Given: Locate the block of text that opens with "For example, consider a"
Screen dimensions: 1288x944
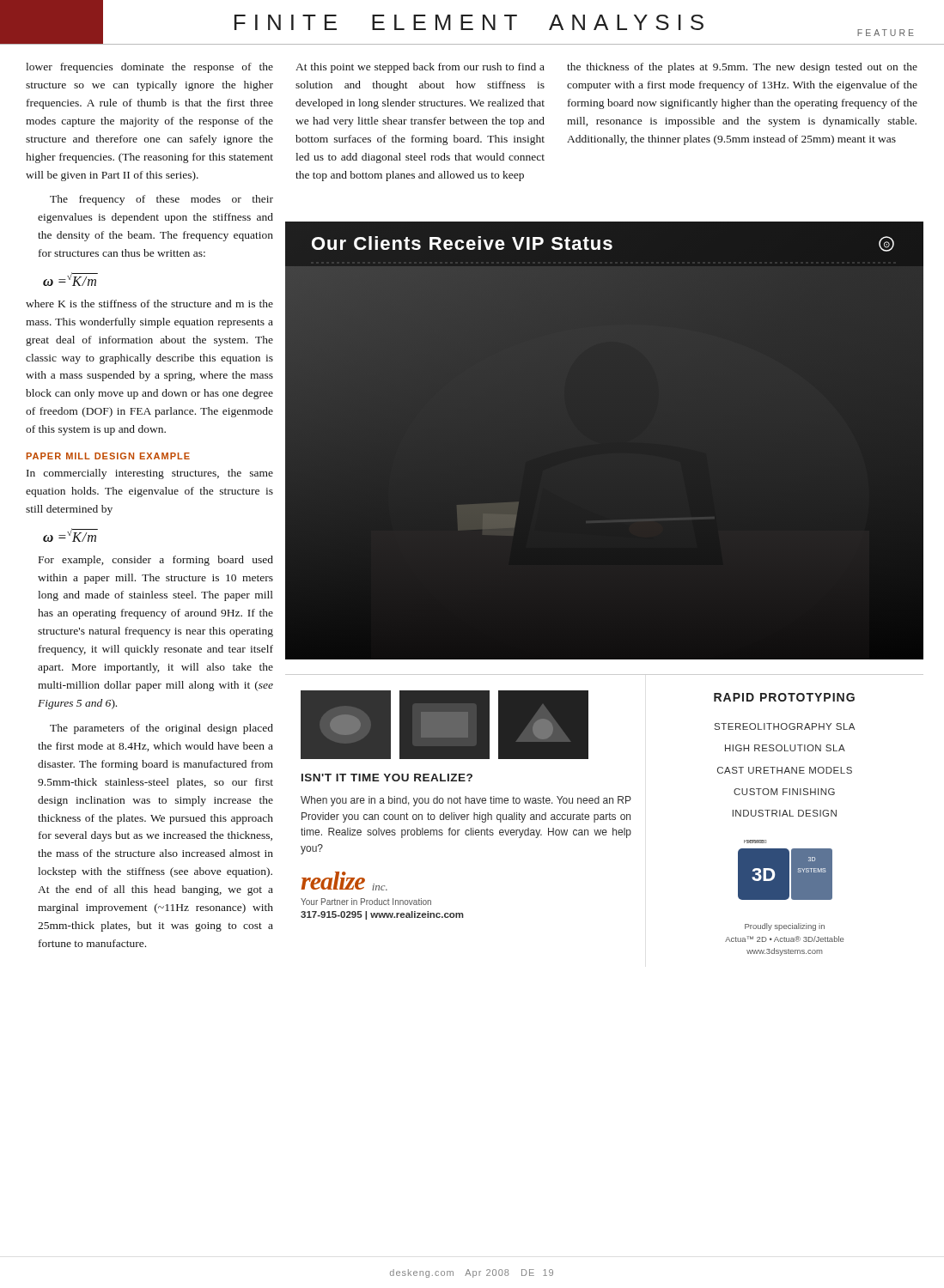Looking at the screenshot, I should click(x=155, y=752).
